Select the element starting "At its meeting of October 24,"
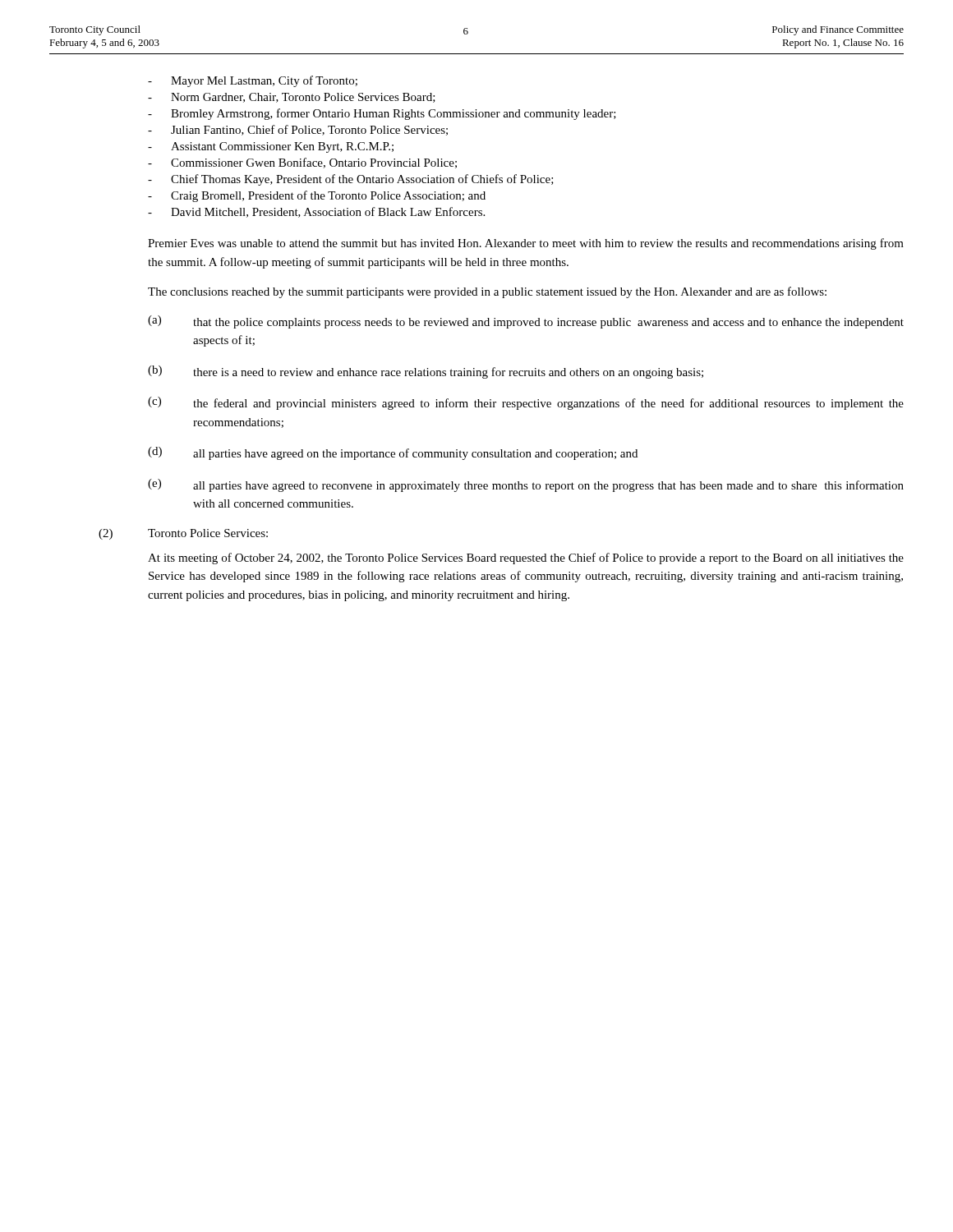The height and width of the screenshot is (1232, 953). (526, 576)
